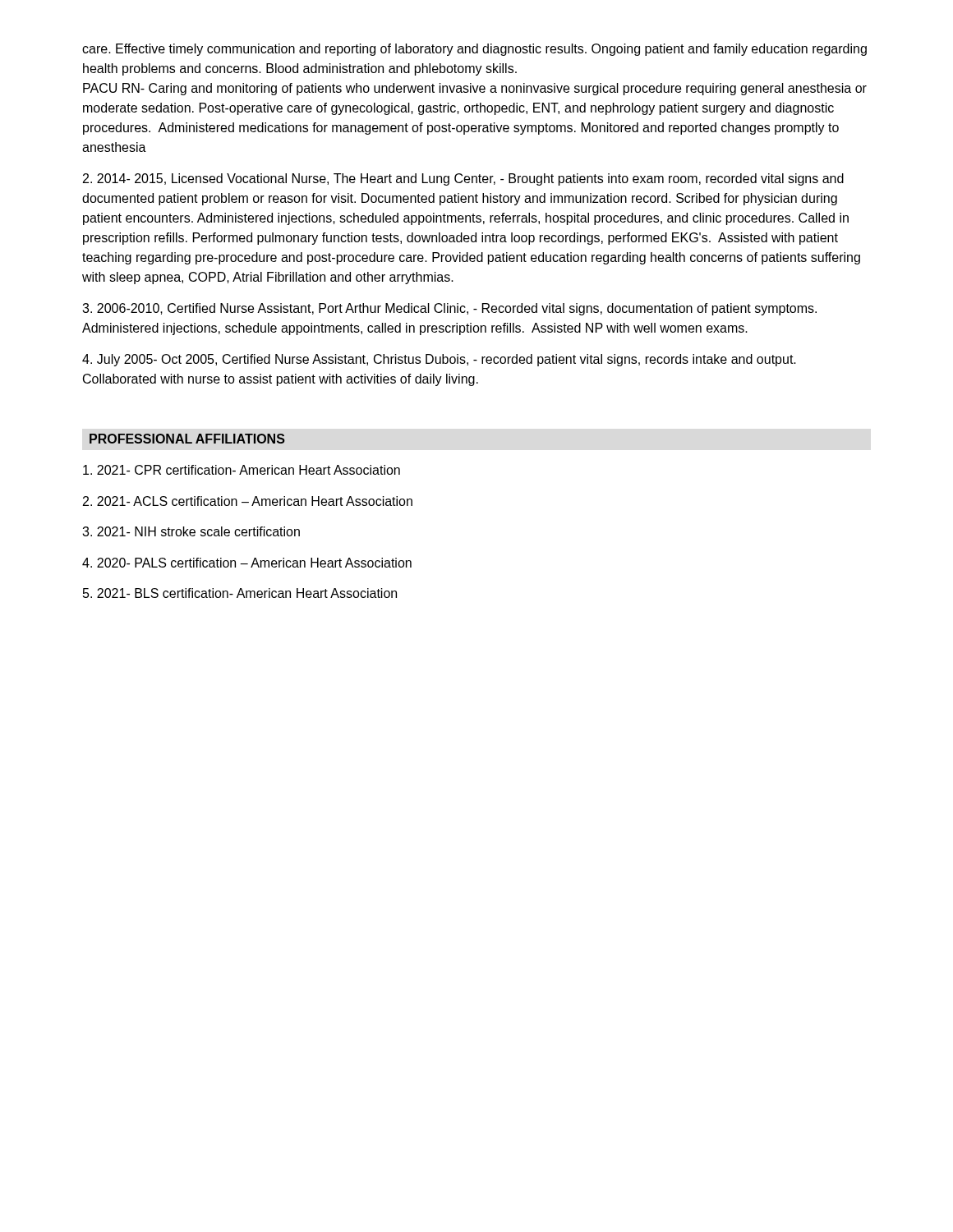Select the text block with the text "care. Effective timely"

pos(475,98)
